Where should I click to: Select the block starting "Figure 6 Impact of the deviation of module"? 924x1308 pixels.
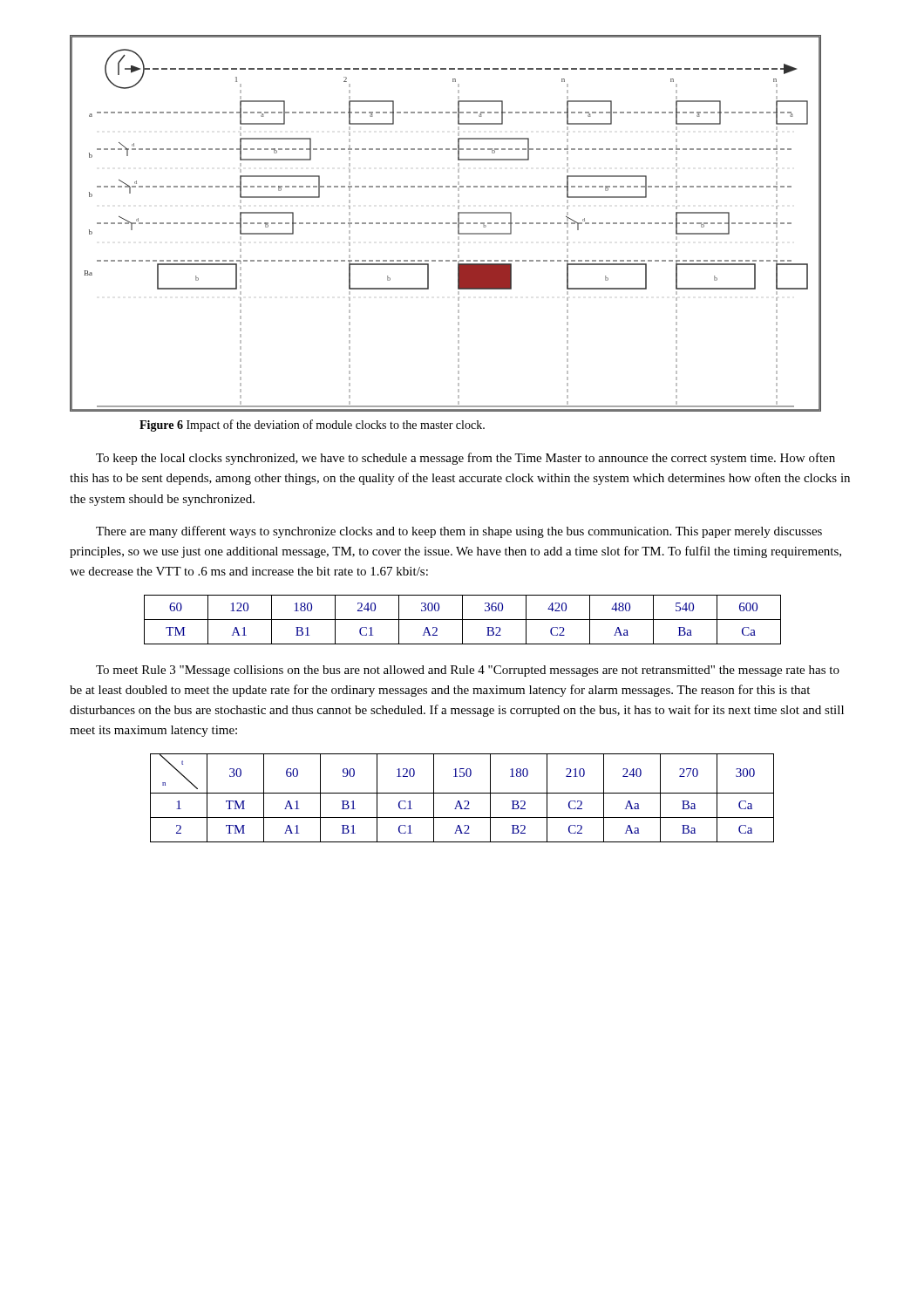click(312, 425)
